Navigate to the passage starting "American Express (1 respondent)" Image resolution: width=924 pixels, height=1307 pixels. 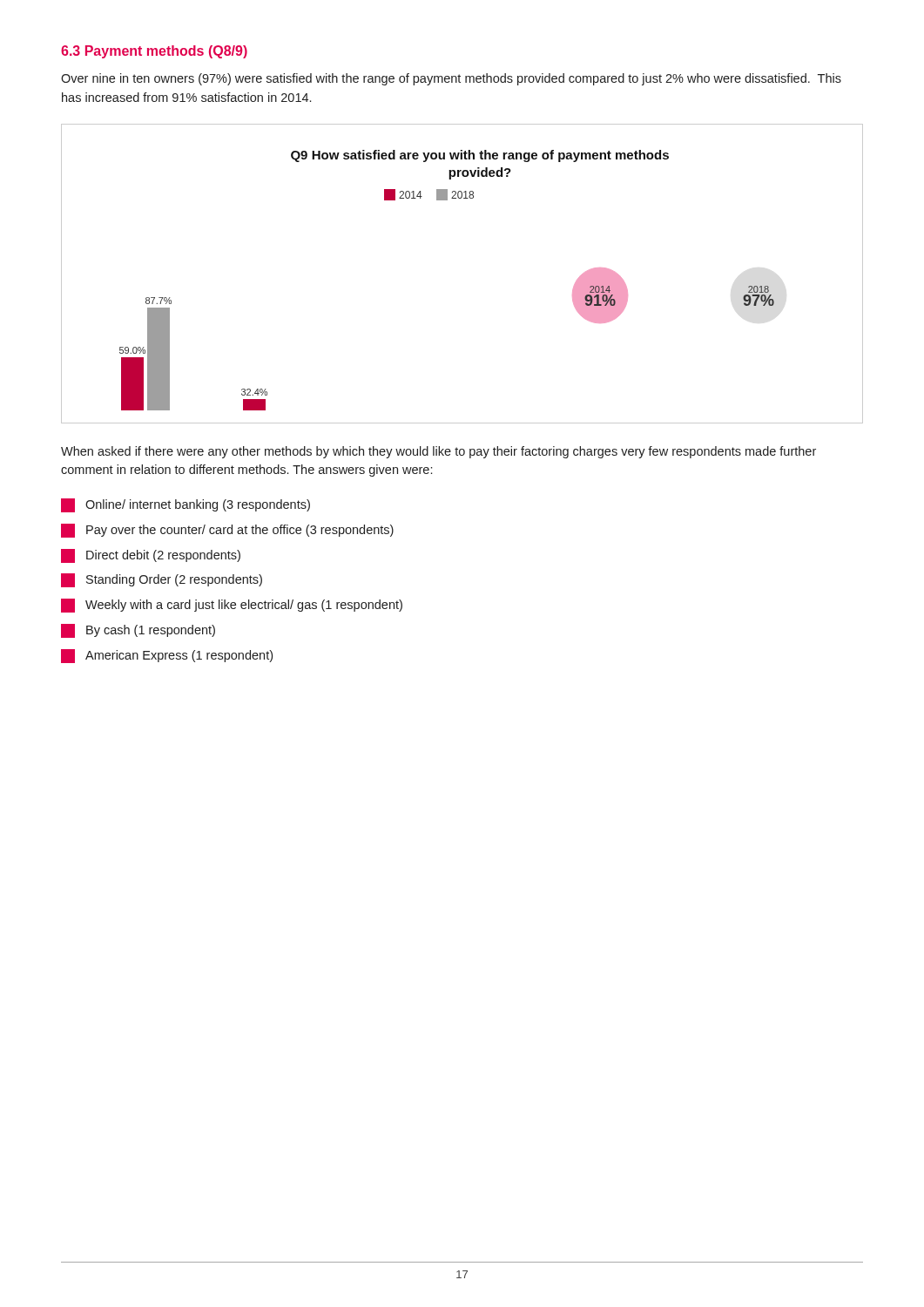click(x=167, y=656)
